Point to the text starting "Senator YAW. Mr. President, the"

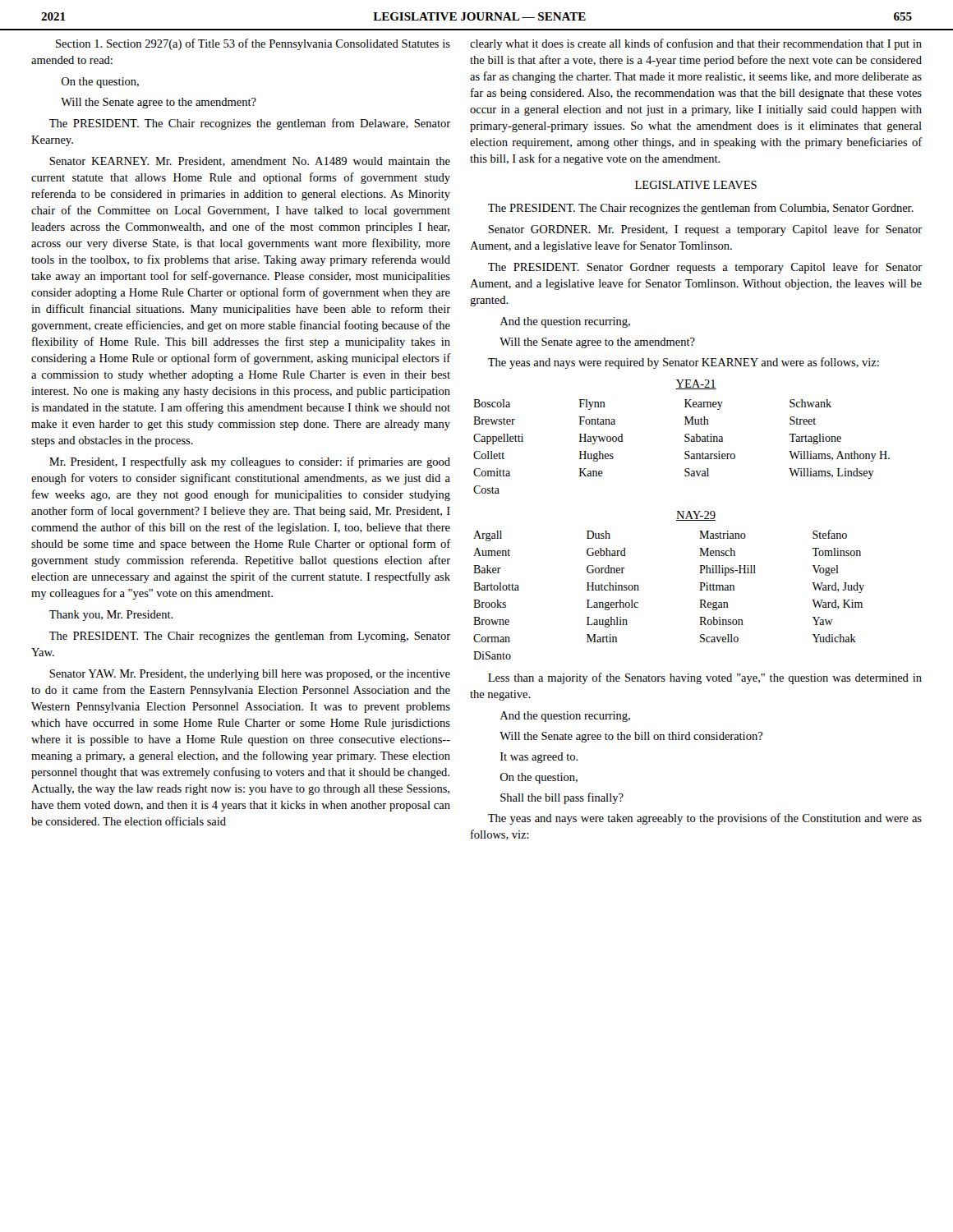point(241,747)
